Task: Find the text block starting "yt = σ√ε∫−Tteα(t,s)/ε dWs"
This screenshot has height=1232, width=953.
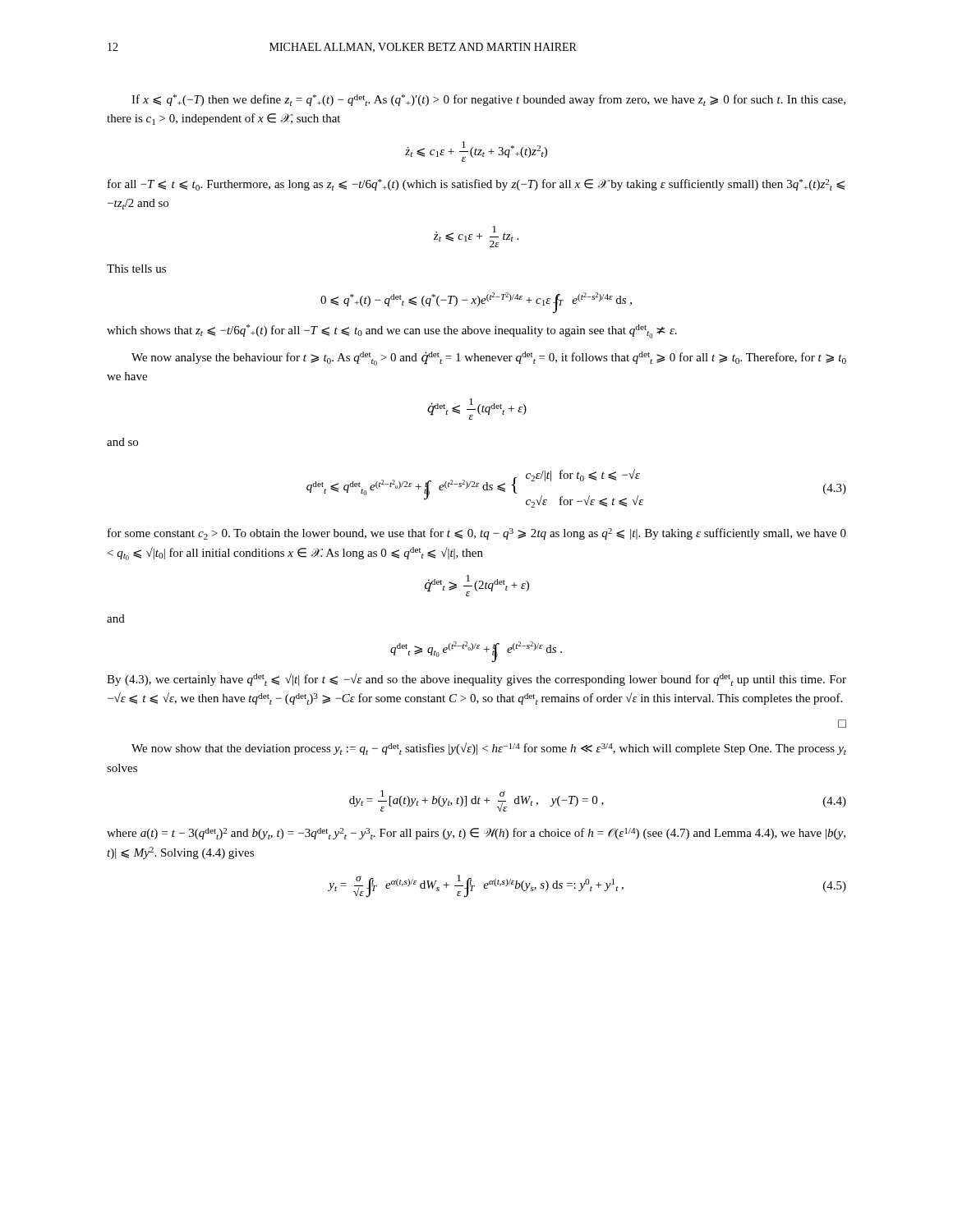Action: 587,886
